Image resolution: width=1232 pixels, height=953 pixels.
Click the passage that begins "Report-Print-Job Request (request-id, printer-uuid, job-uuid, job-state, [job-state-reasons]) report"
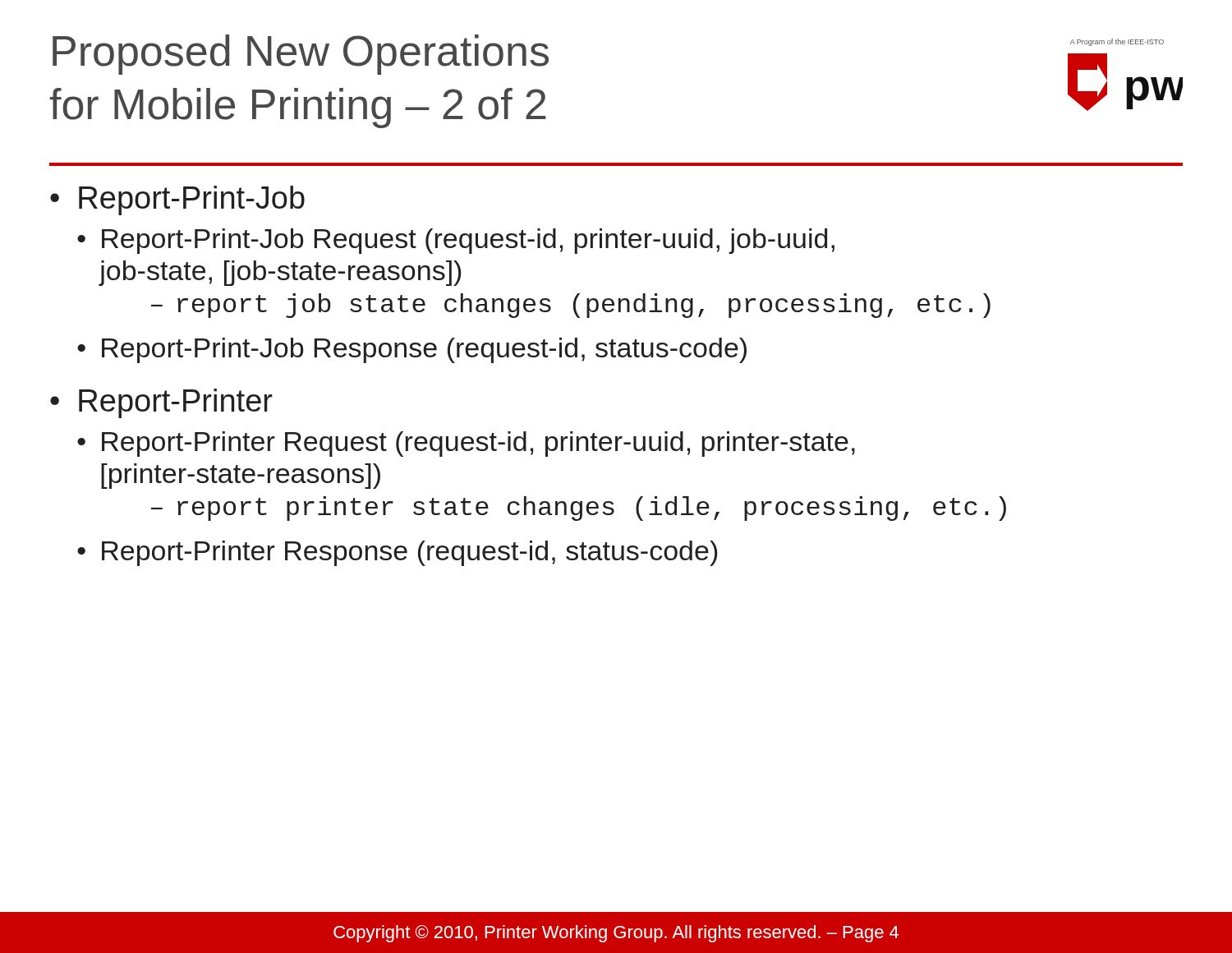coord(468,241)
